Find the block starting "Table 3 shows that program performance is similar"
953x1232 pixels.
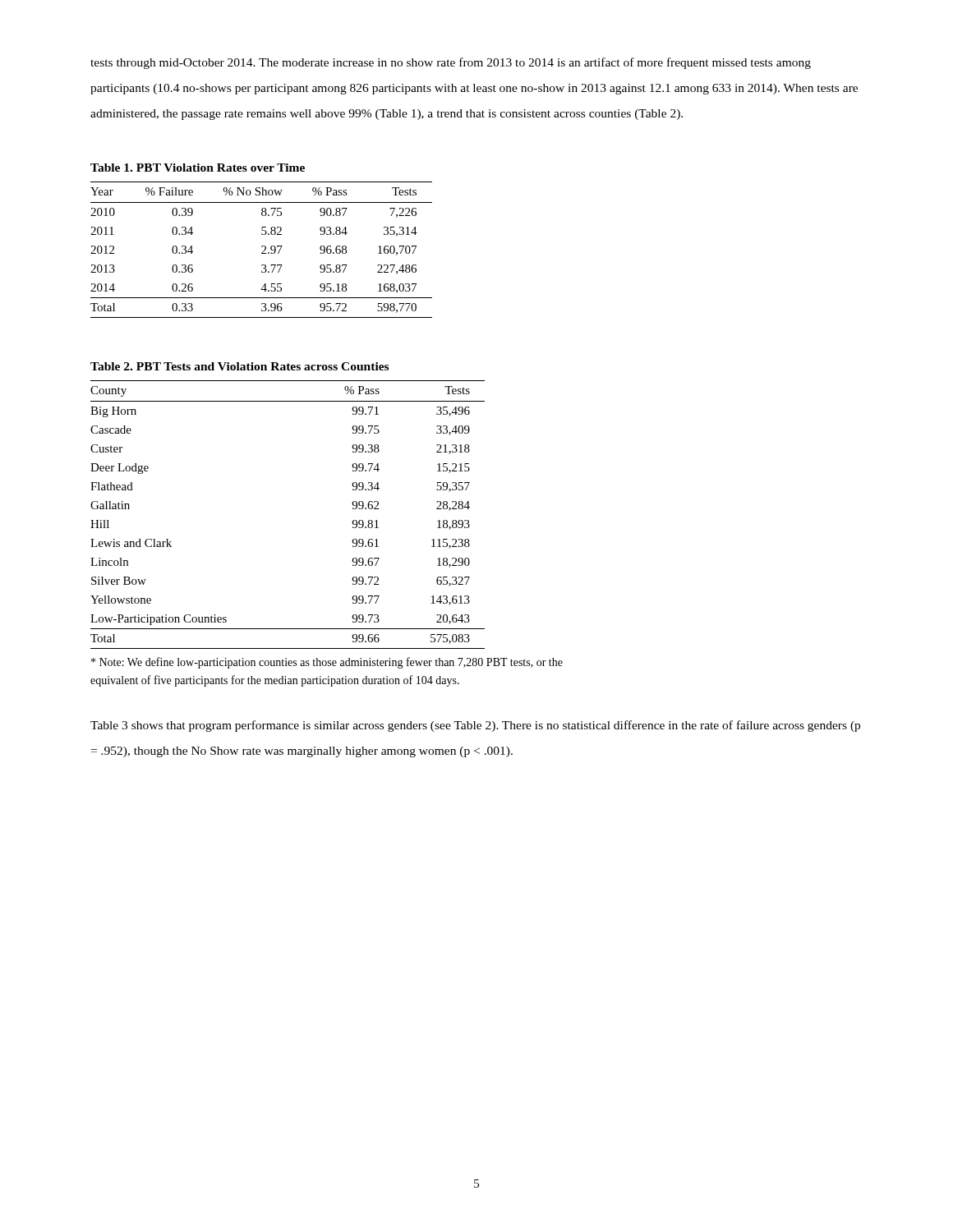(x=476, y=738)
